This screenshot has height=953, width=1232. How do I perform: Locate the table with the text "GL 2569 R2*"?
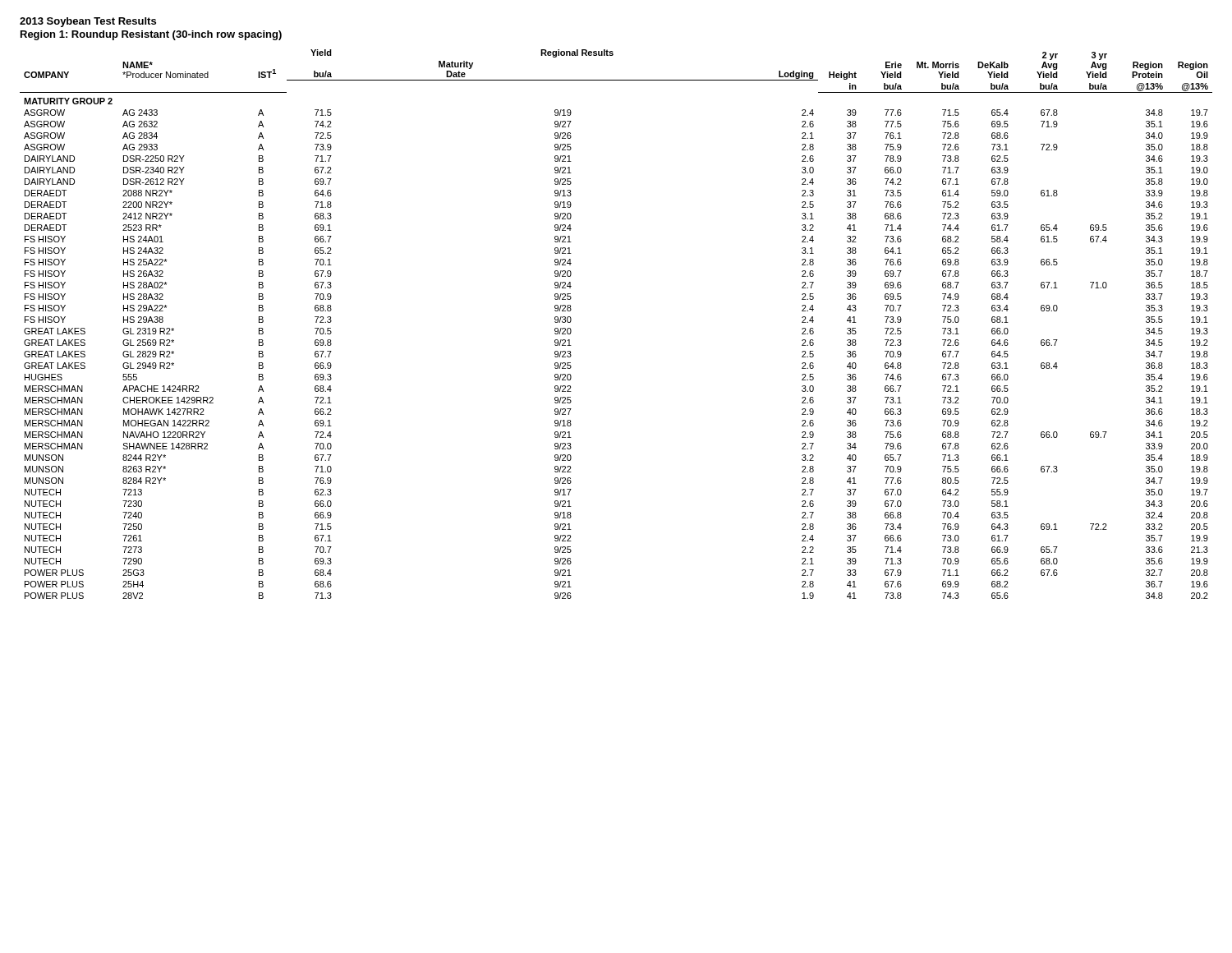616,324
